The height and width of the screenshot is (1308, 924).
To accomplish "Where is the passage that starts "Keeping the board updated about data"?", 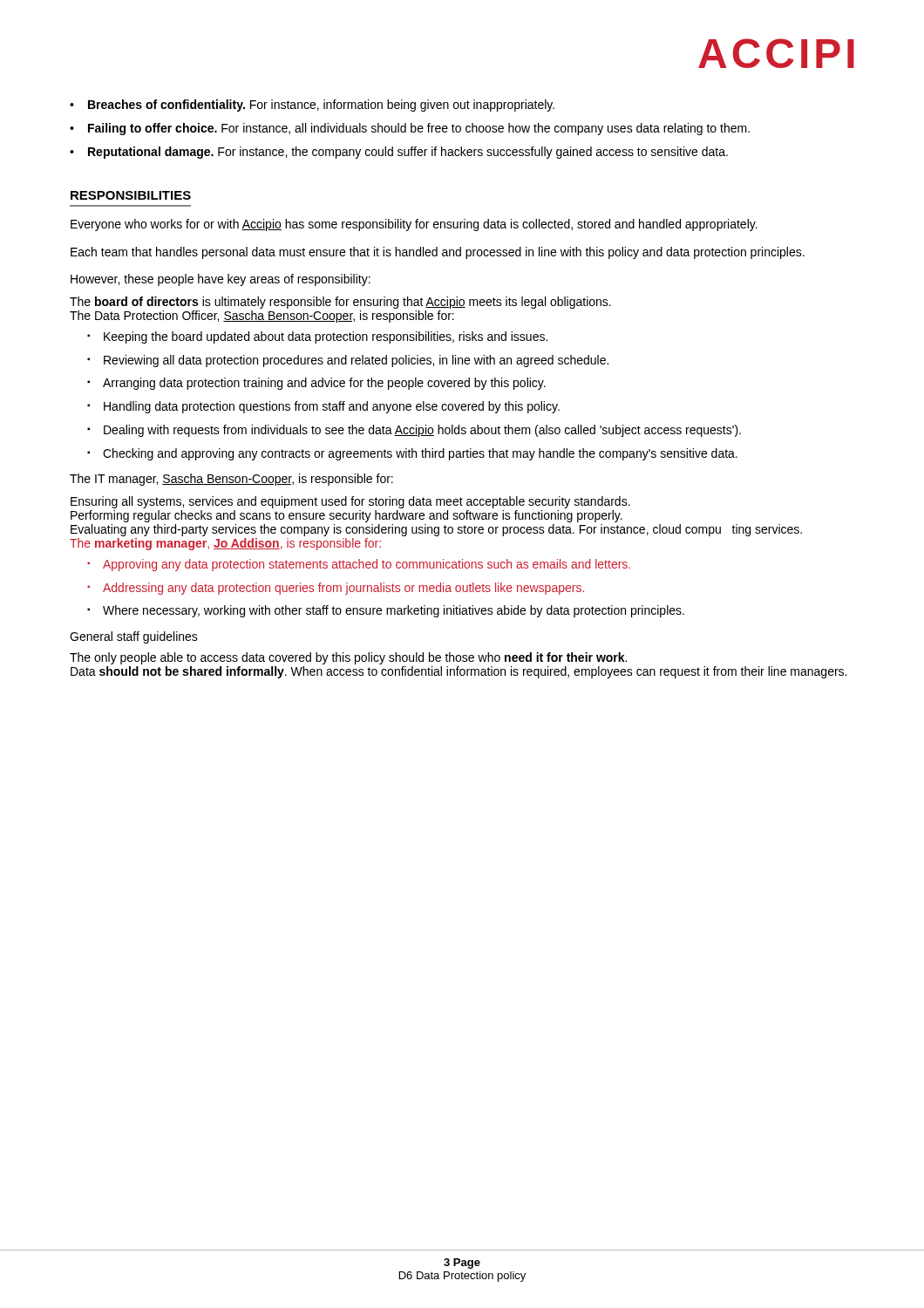I will click(x=471, y=337).
